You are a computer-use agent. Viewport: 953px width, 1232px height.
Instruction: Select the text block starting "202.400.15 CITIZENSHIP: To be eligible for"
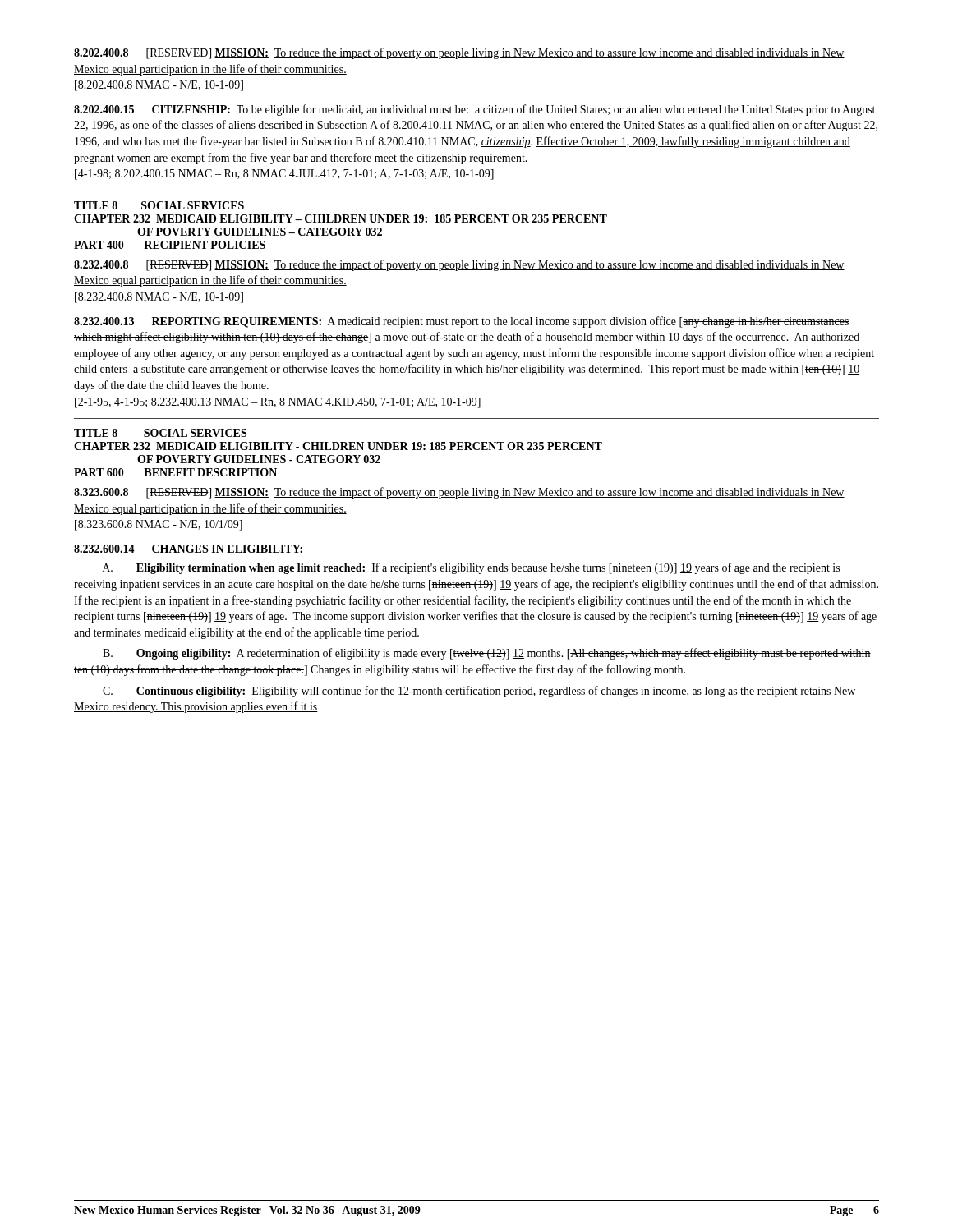tap(476, 142)
